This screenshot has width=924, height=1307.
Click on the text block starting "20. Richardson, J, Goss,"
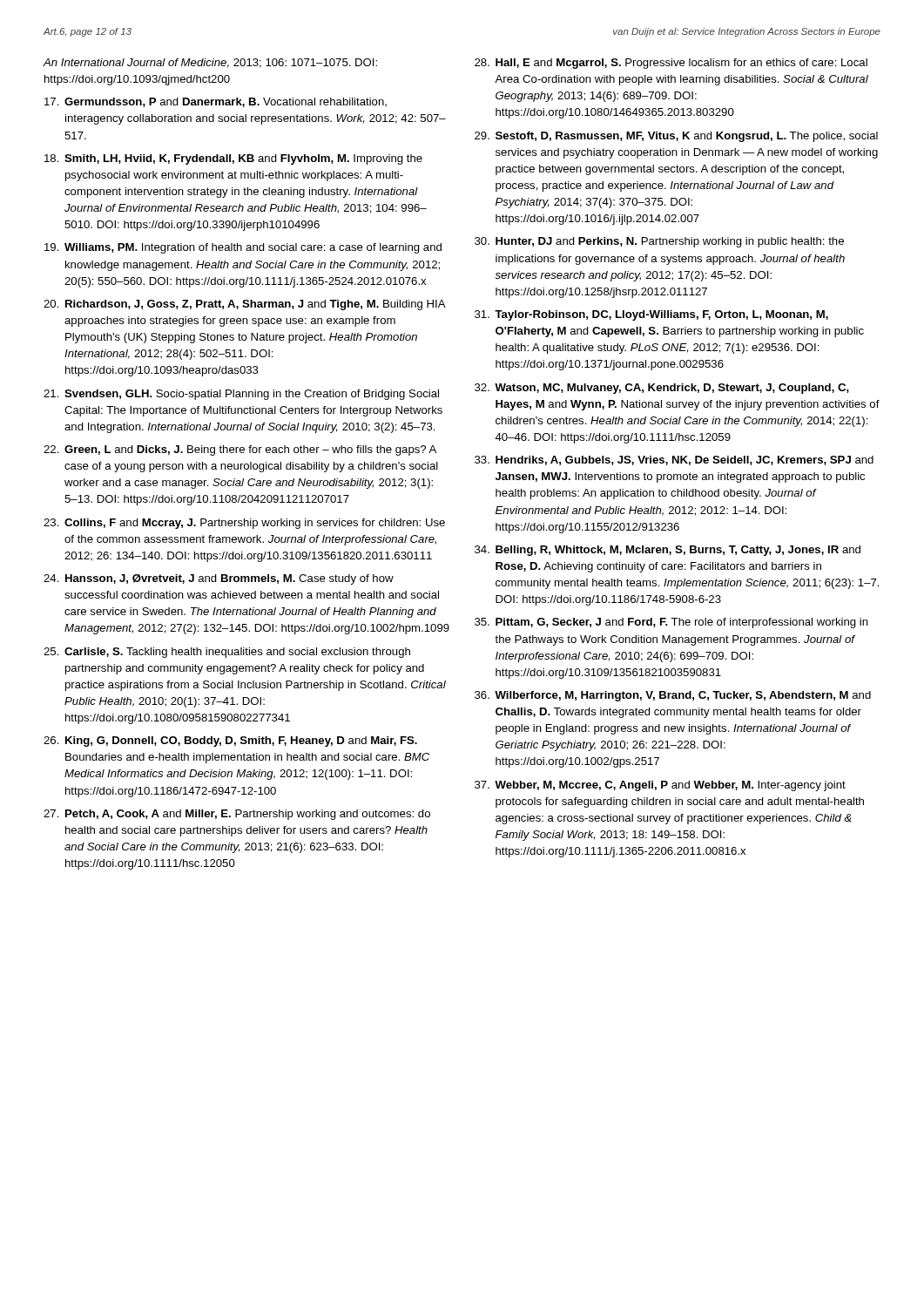pos(247,337)
